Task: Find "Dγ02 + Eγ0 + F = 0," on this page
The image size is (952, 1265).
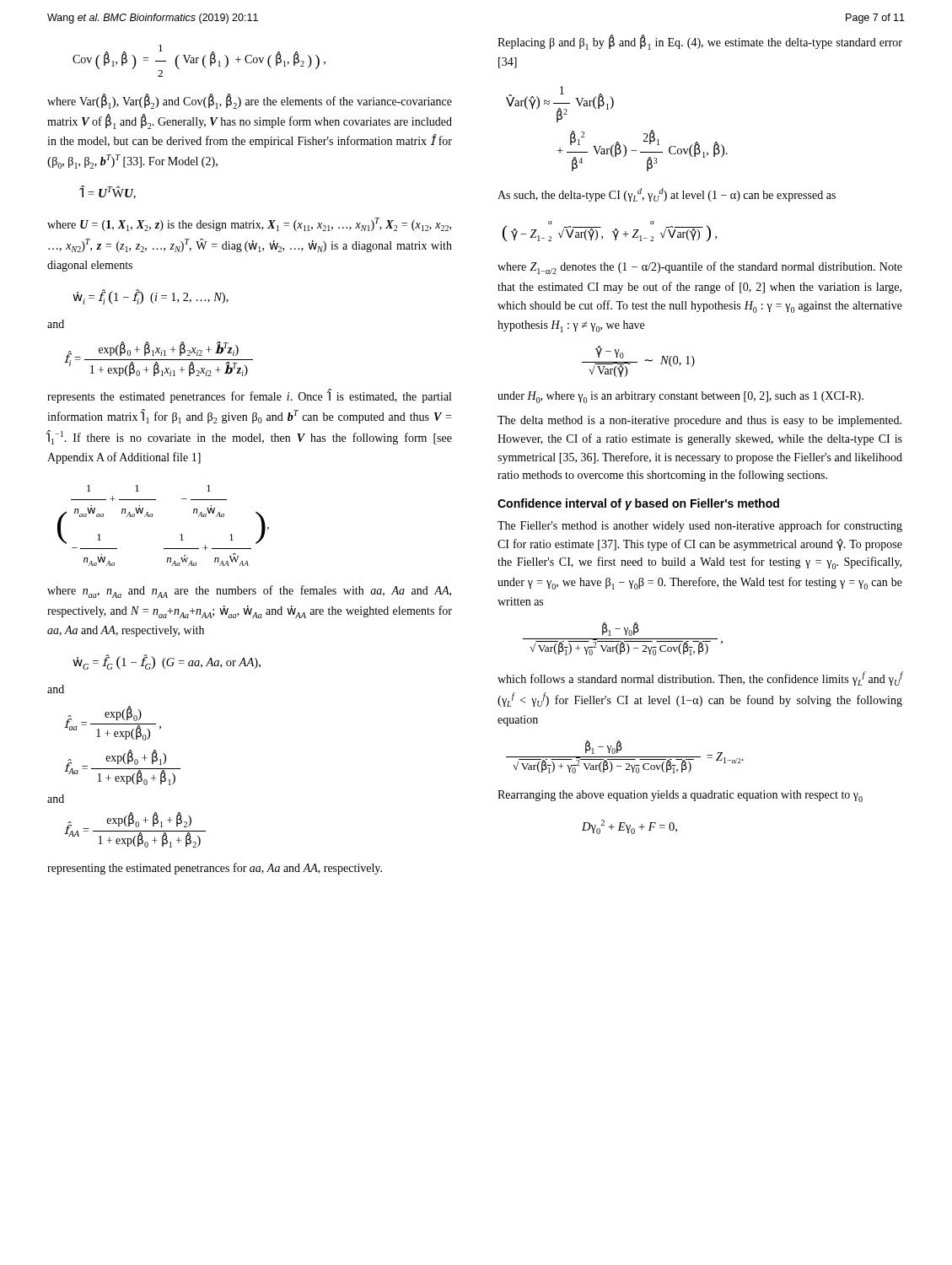Action: coord(630,827)
